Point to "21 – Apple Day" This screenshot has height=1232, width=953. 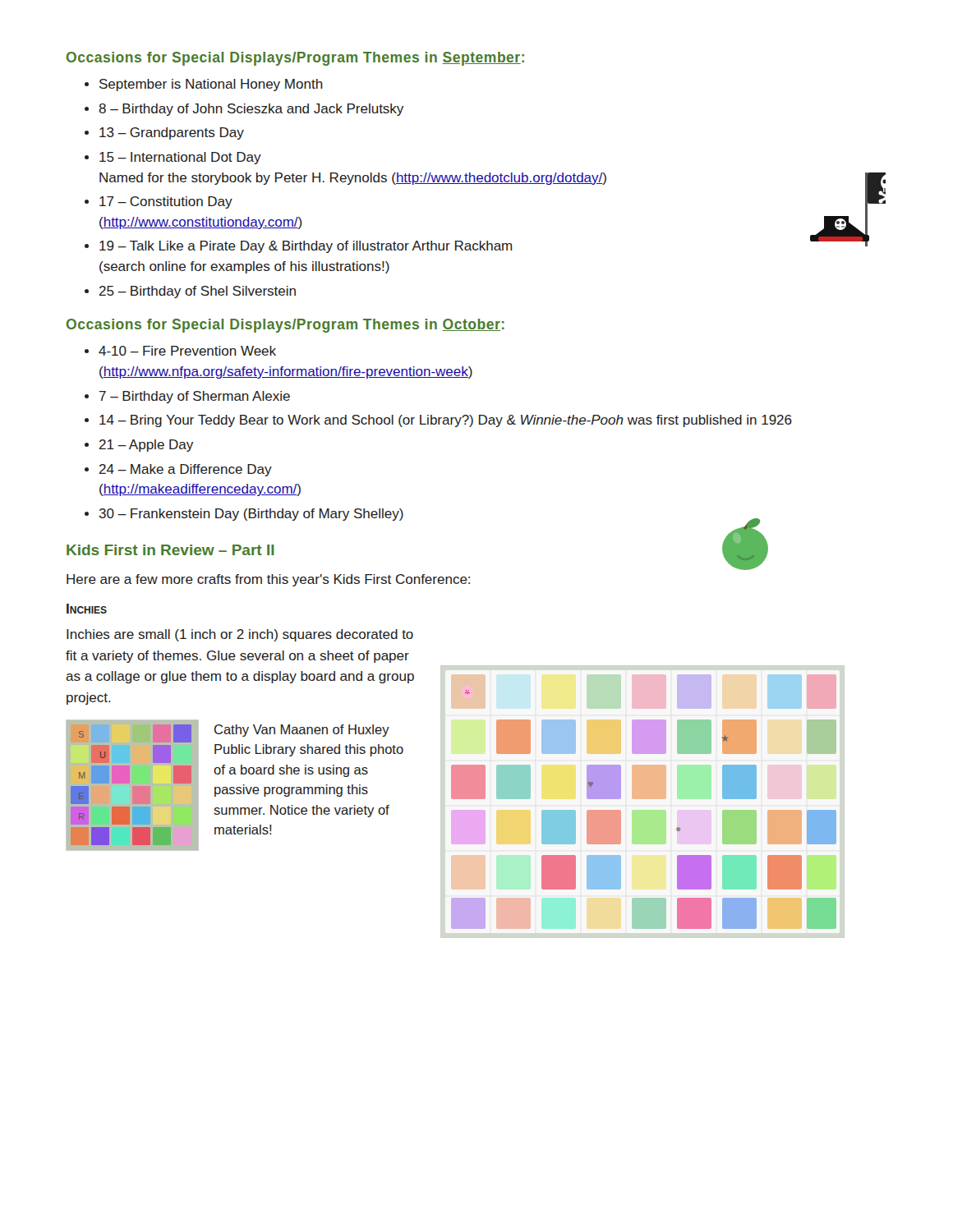click(146, 445)
